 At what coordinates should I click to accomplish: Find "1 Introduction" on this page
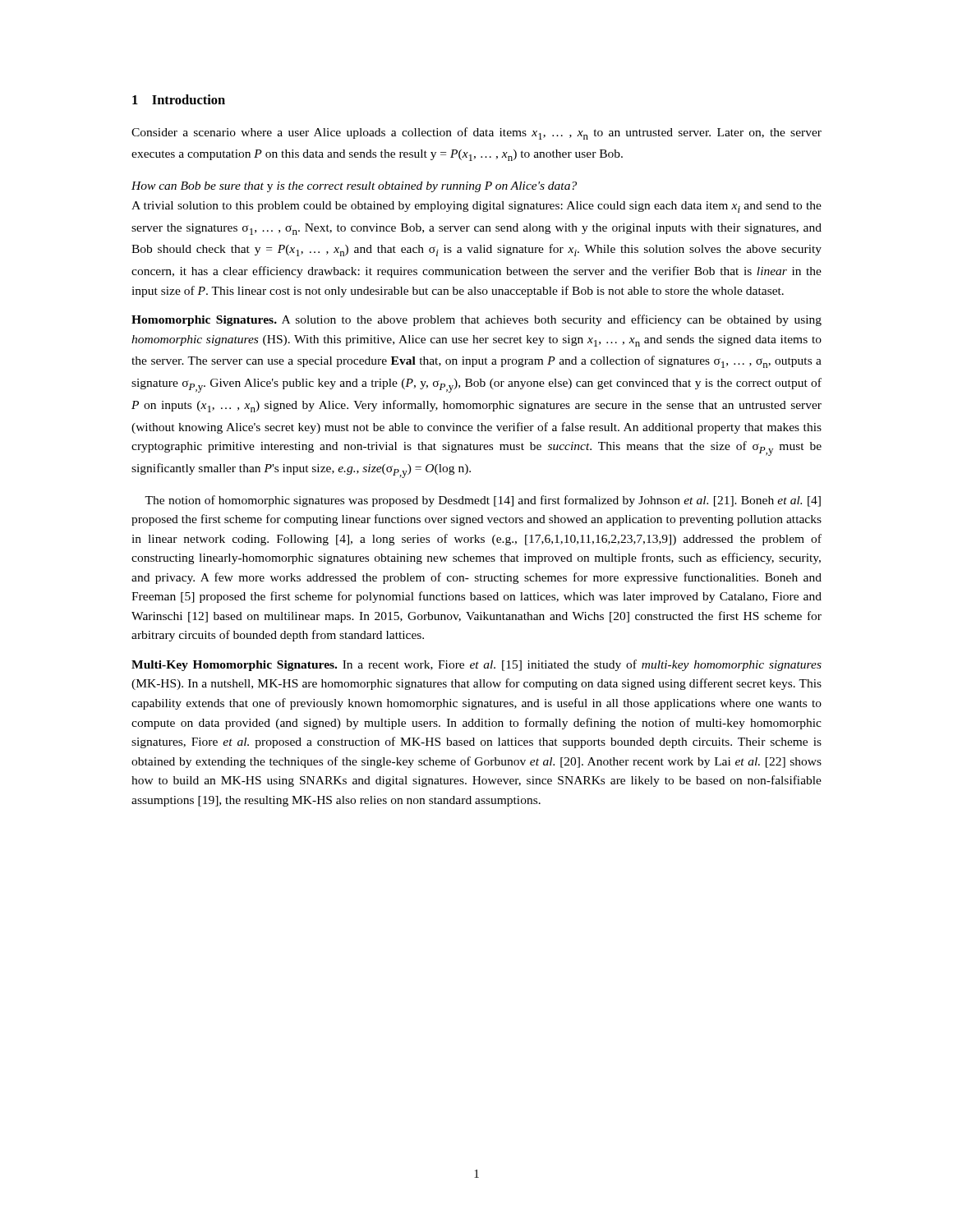point(178,100)
